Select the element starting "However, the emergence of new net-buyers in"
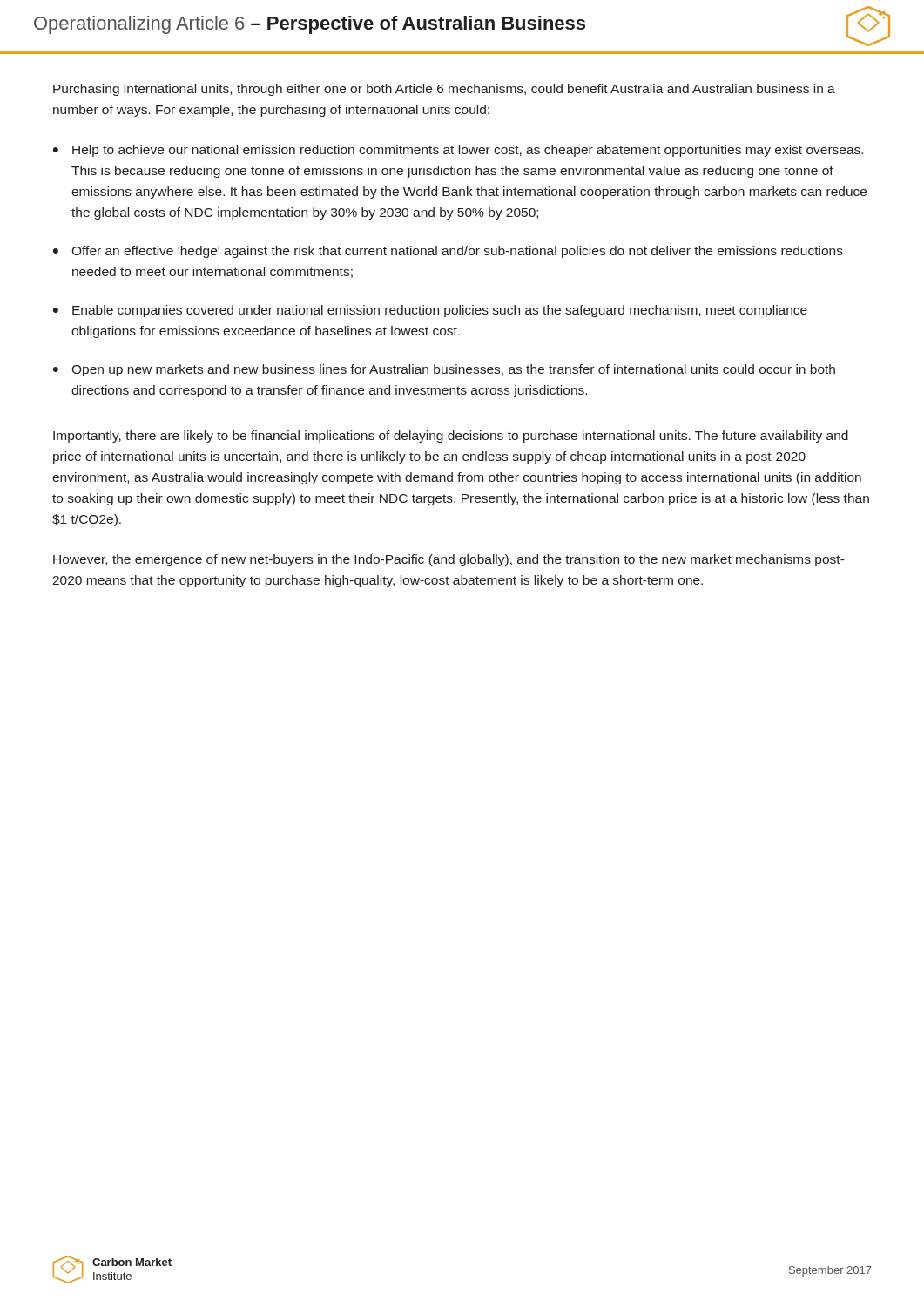The width and height of the screenshot is (924, 1307). [x=448, y=570]
